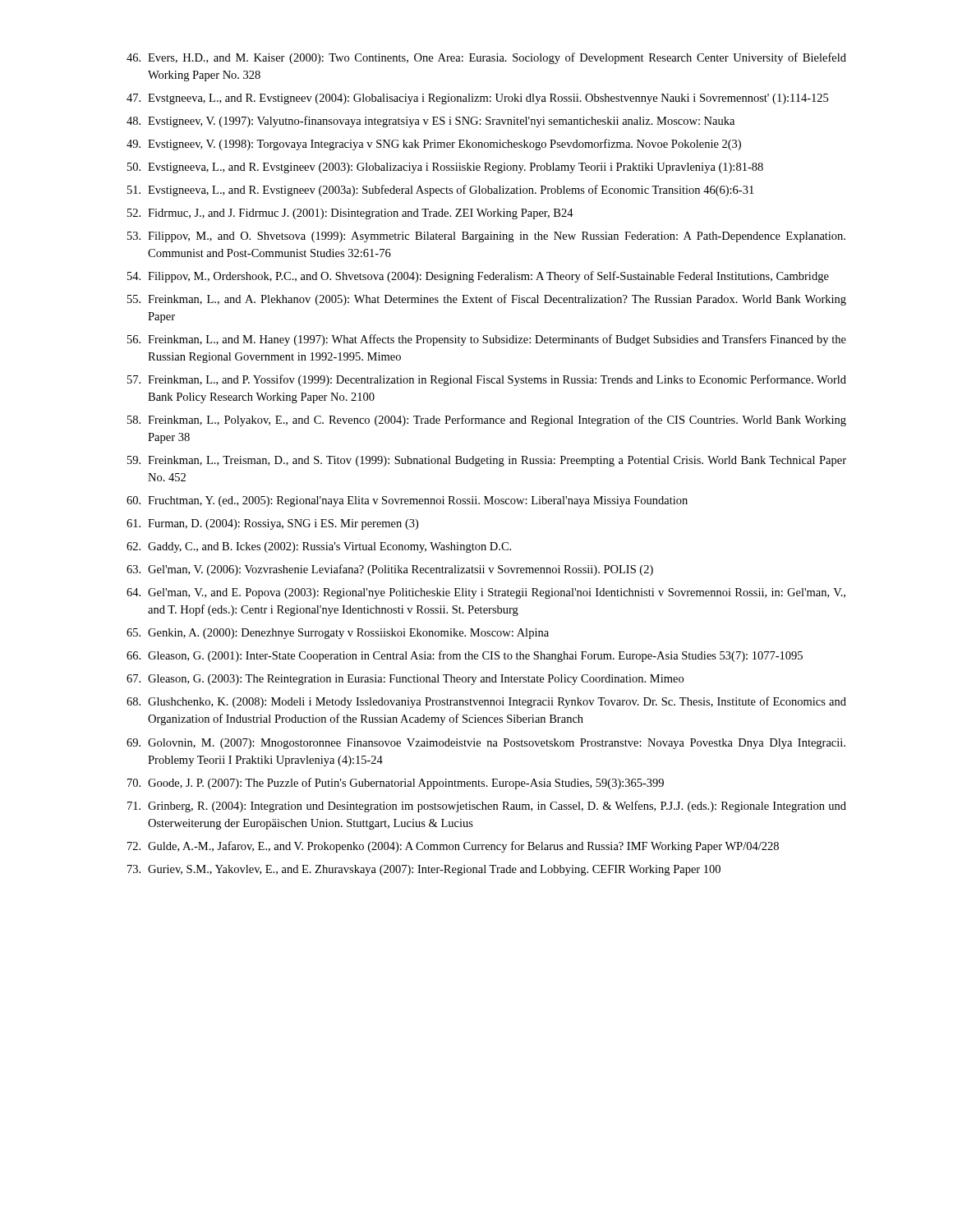Select the block starting "59. Freinkman, L., Treisman, D., and"
The image size is (953, 1232).
click(x=476, y=469)
